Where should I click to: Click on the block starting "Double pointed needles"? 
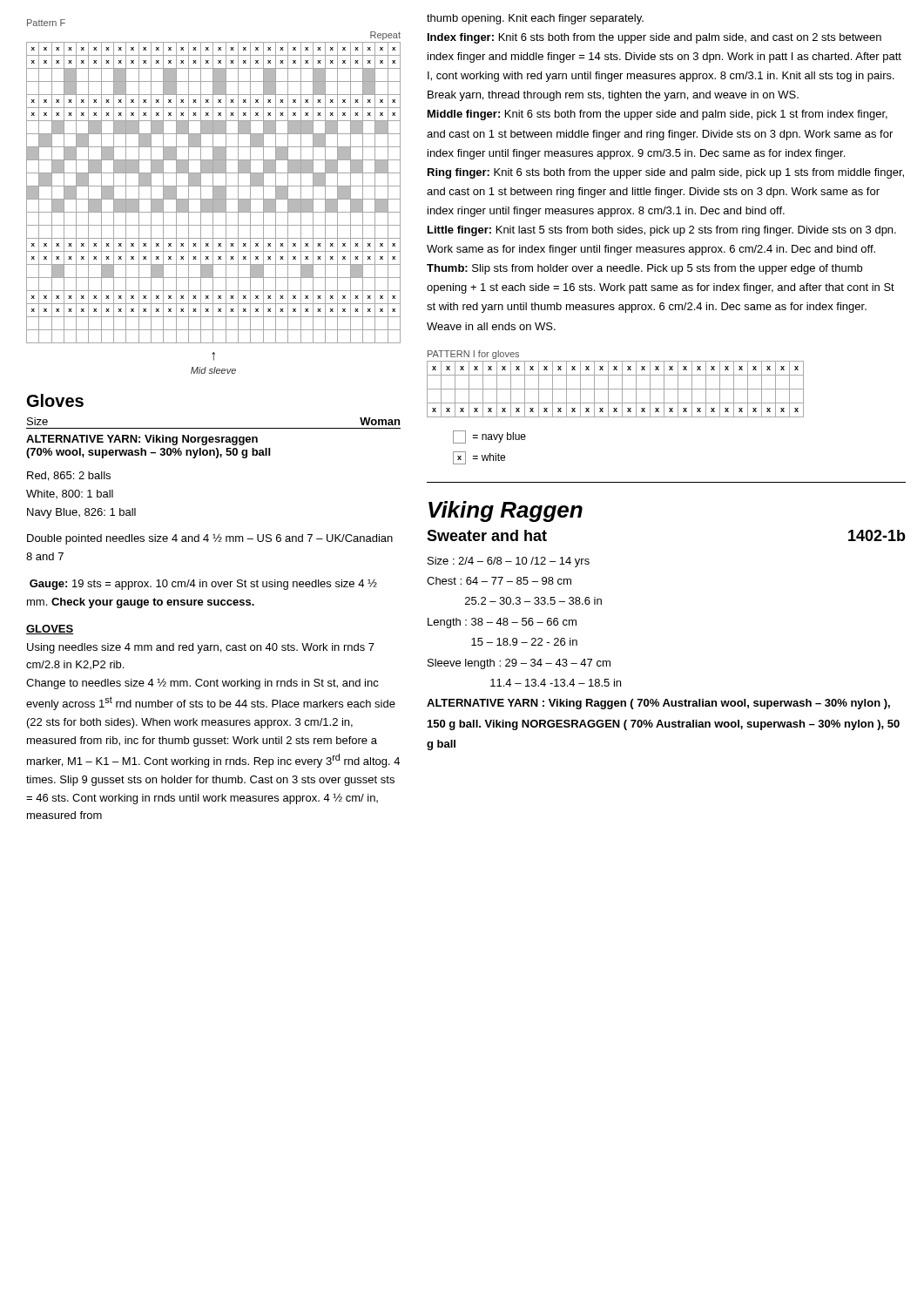point(210,547)
